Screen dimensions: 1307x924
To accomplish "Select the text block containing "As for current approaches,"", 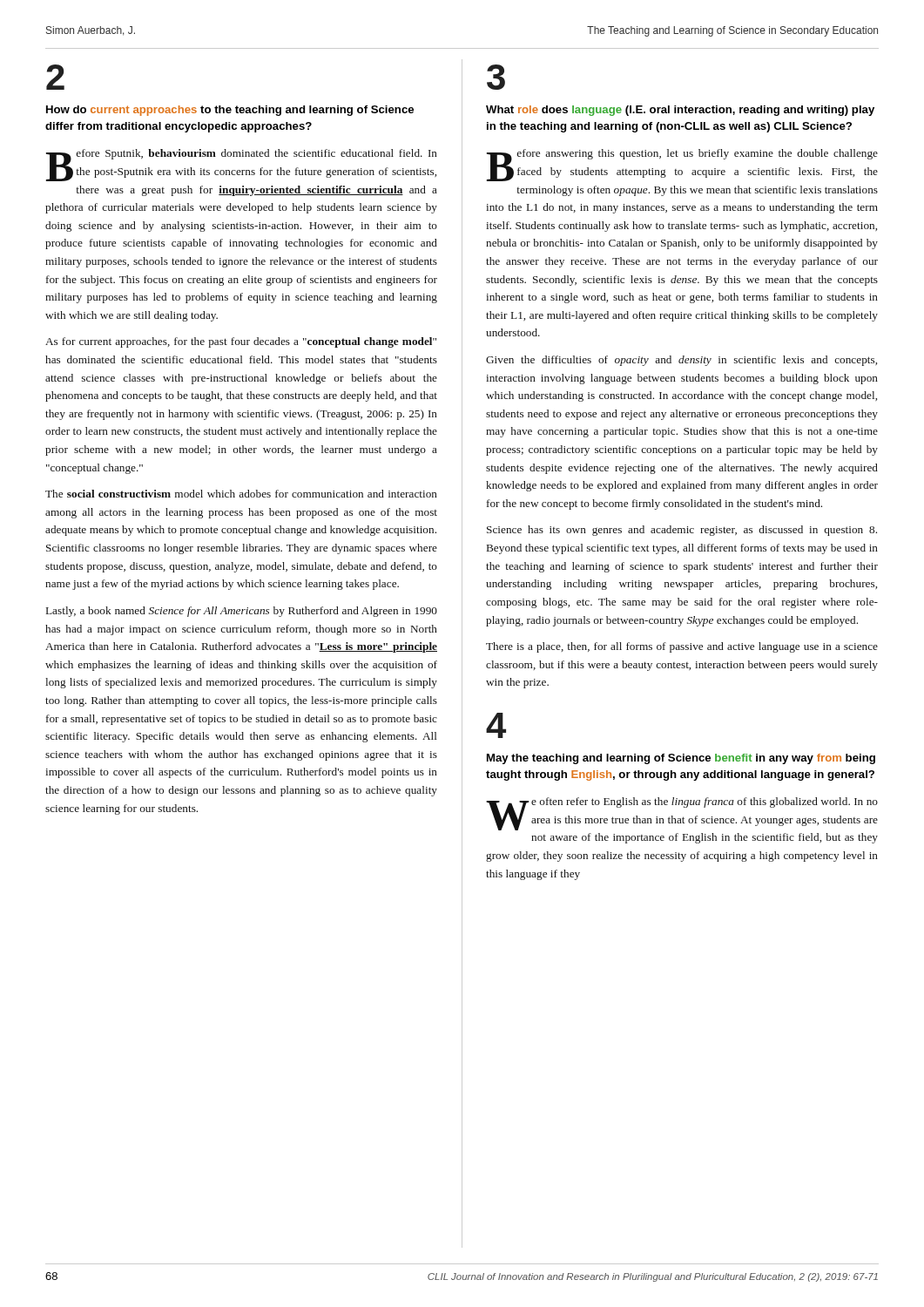I will pyautogui.click(x=241, y=404).
